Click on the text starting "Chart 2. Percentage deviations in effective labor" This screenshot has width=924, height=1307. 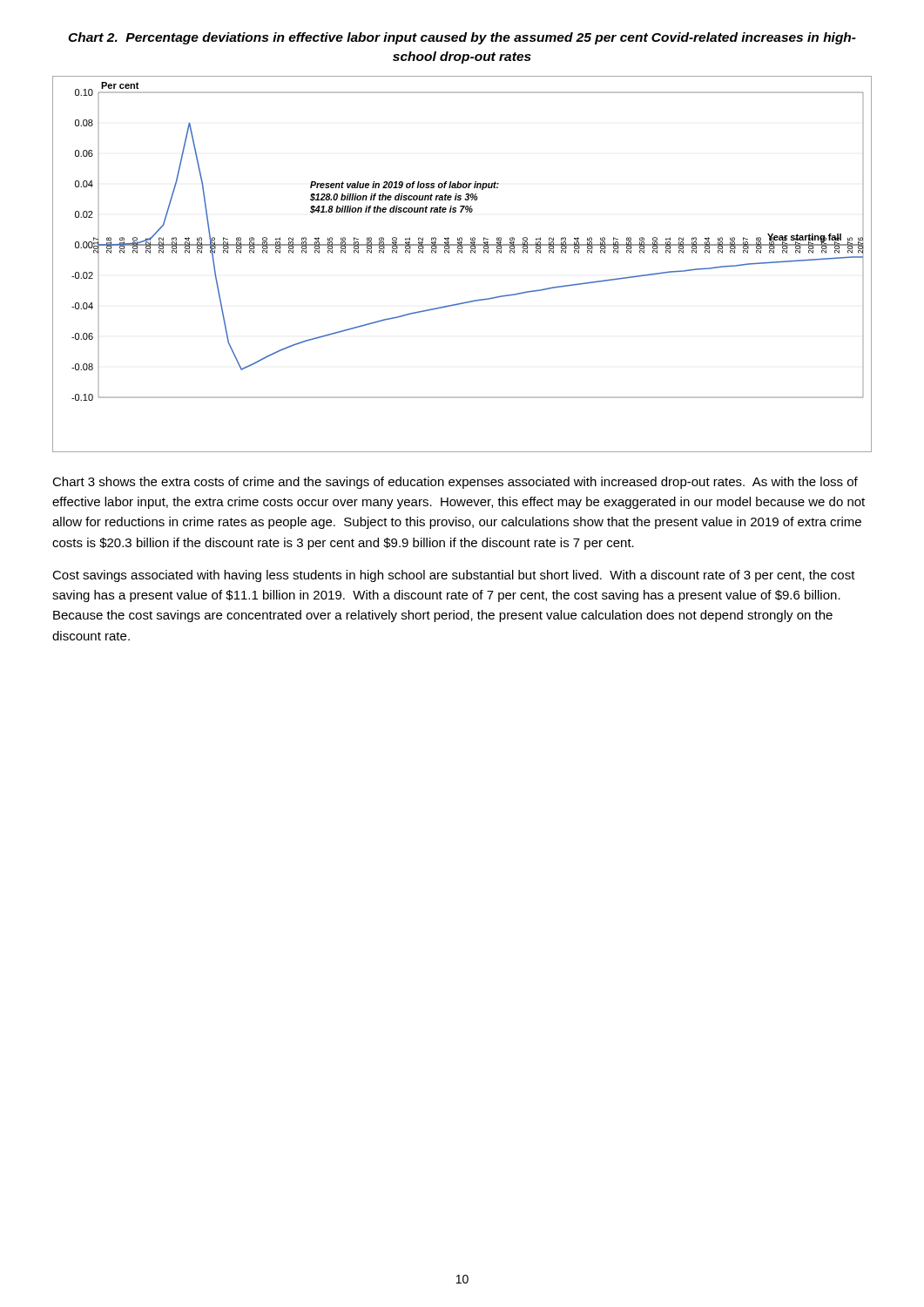(462, 47)
